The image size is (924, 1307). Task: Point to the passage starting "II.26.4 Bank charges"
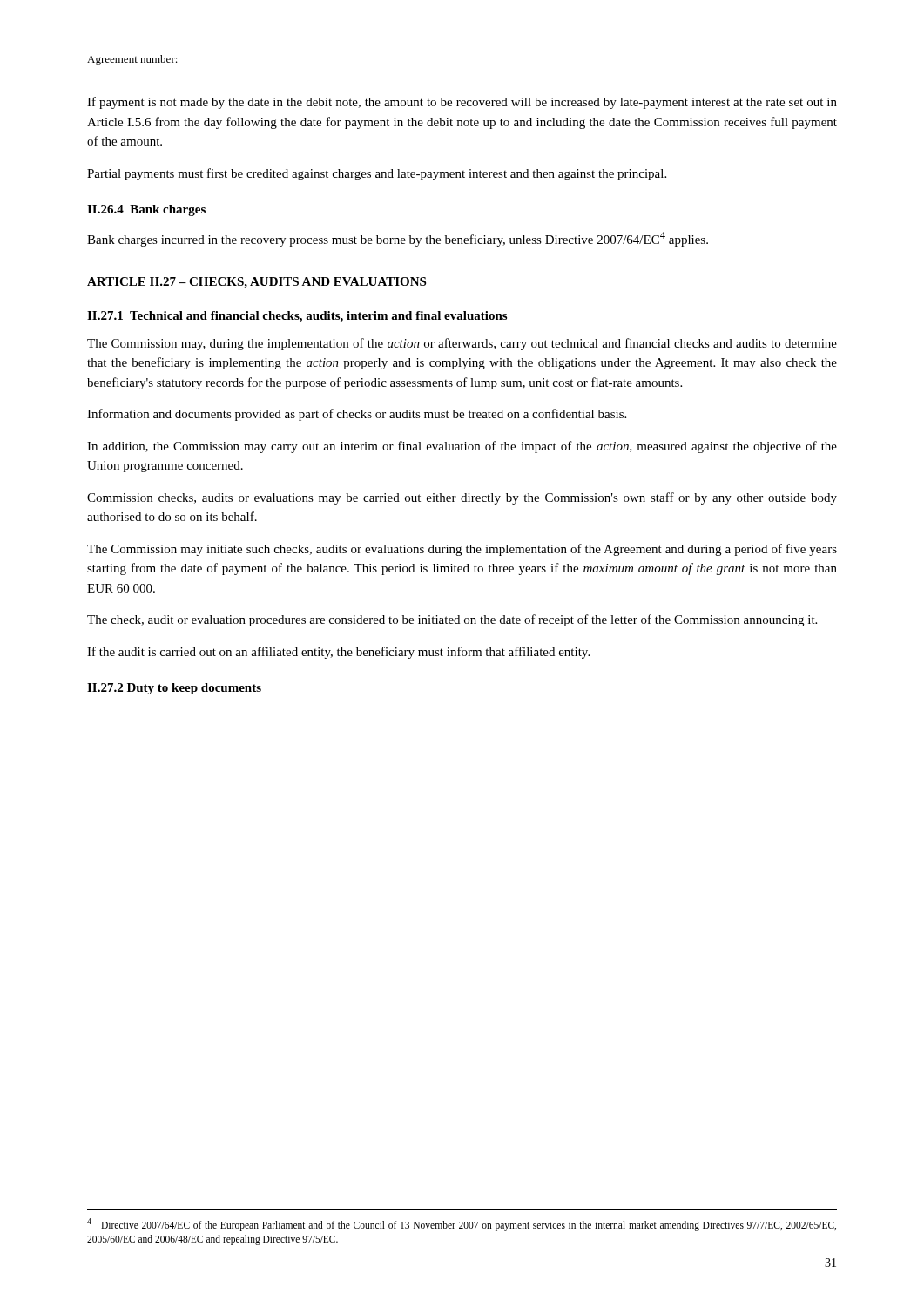tap(146, 209)
